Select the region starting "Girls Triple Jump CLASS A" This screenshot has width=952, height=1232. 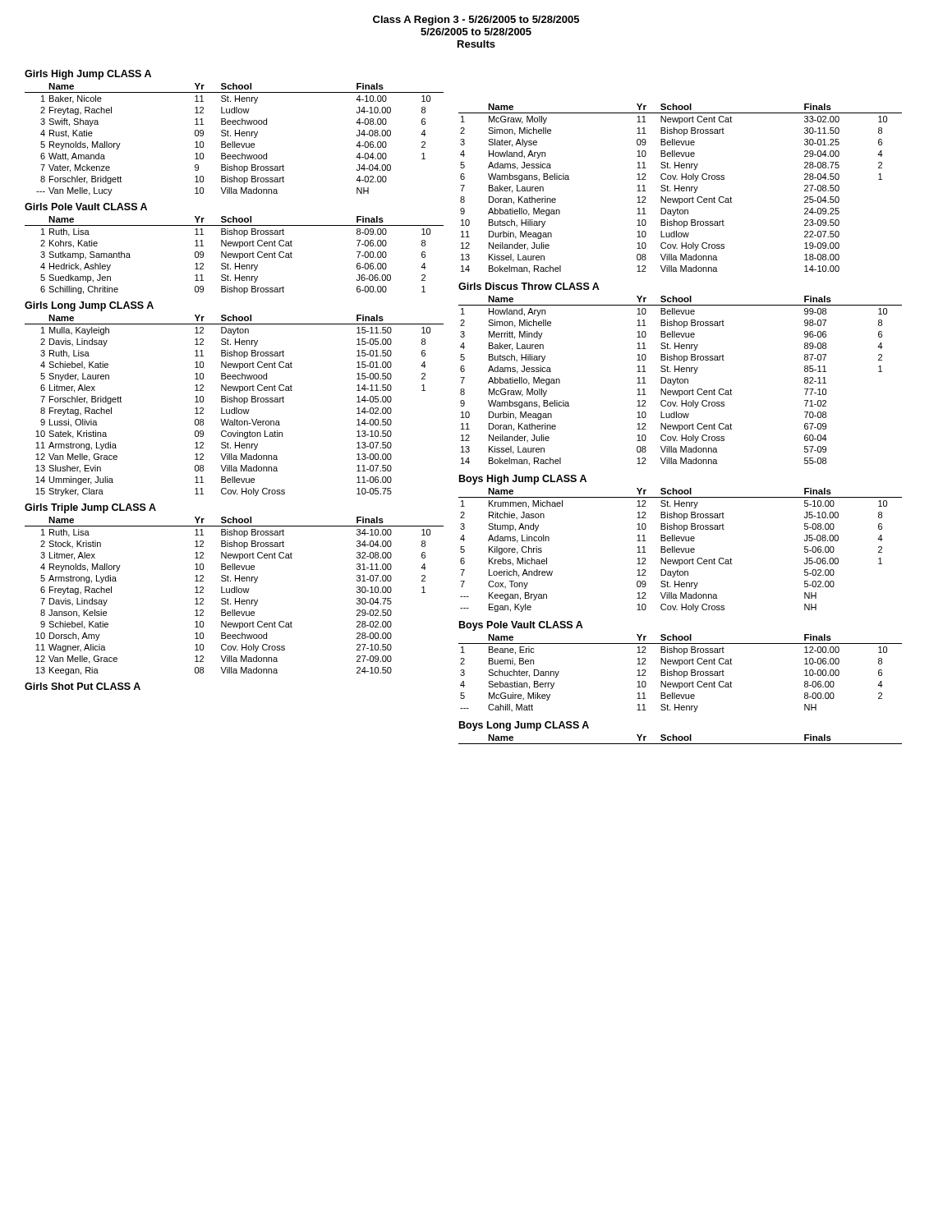[90, 508]
